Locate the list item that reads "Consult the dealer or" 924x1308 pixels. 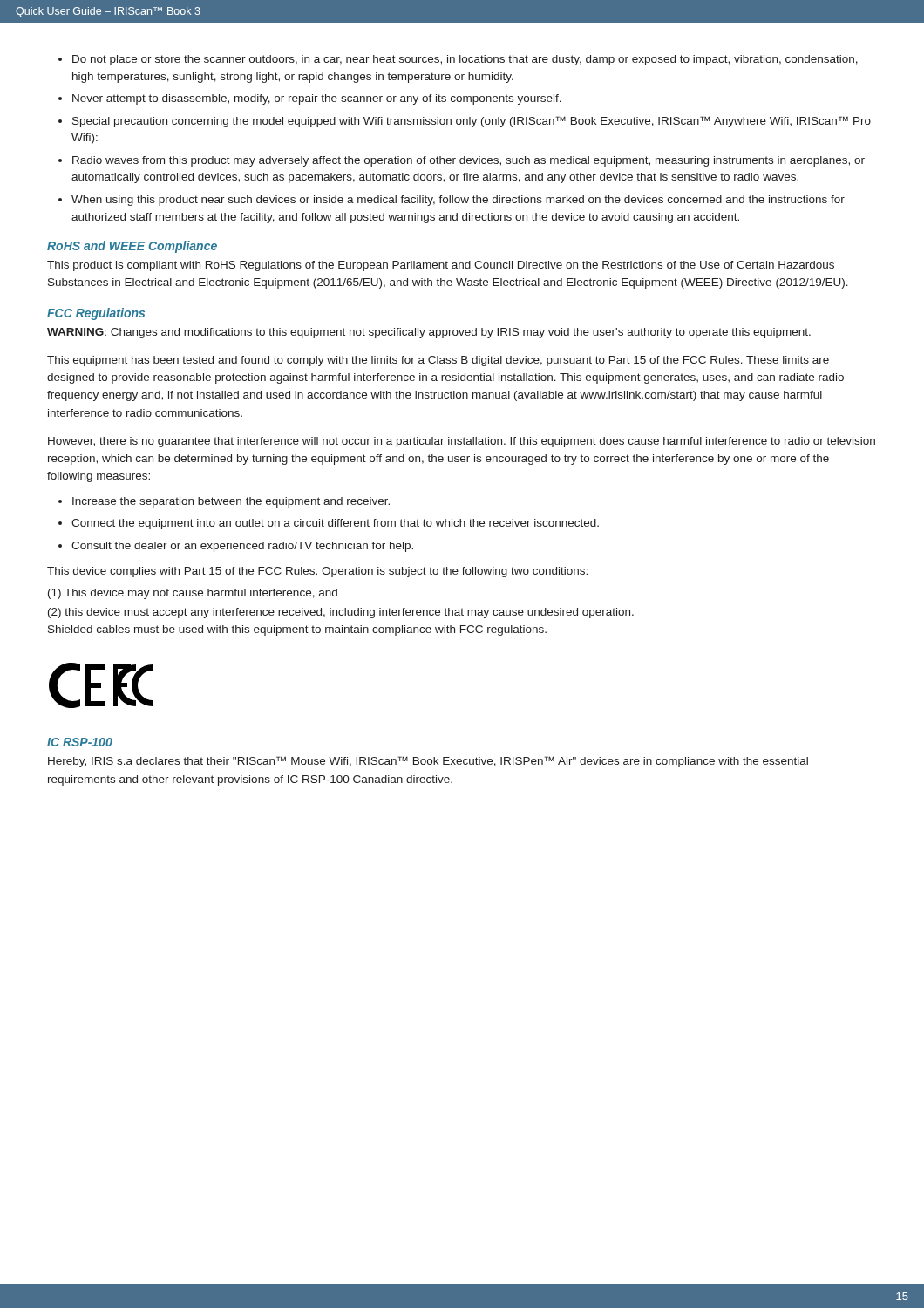243,545
